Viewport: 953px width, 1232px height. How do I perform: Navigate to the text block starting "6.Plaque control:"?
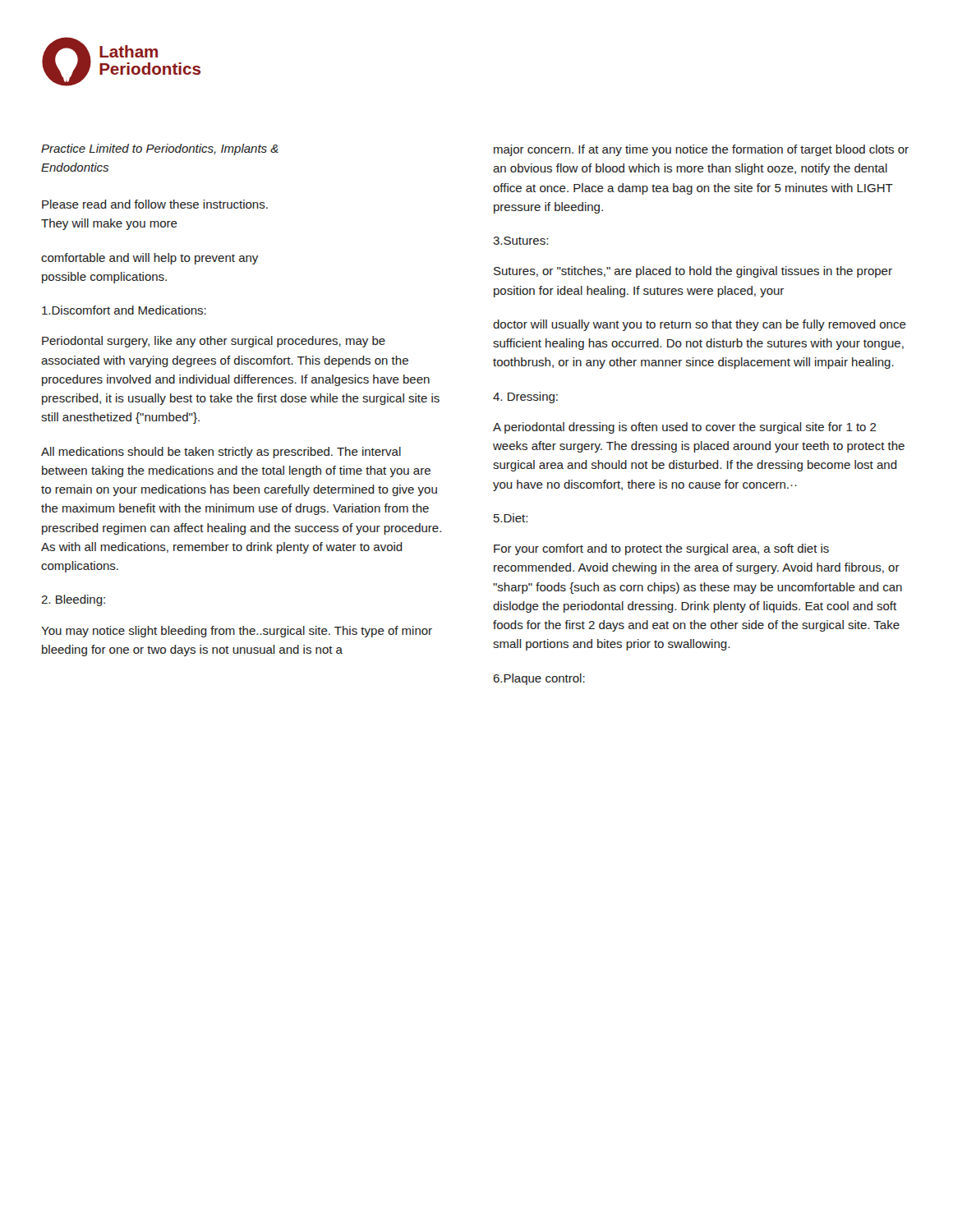pyautogui.click(x=539, y=678)
